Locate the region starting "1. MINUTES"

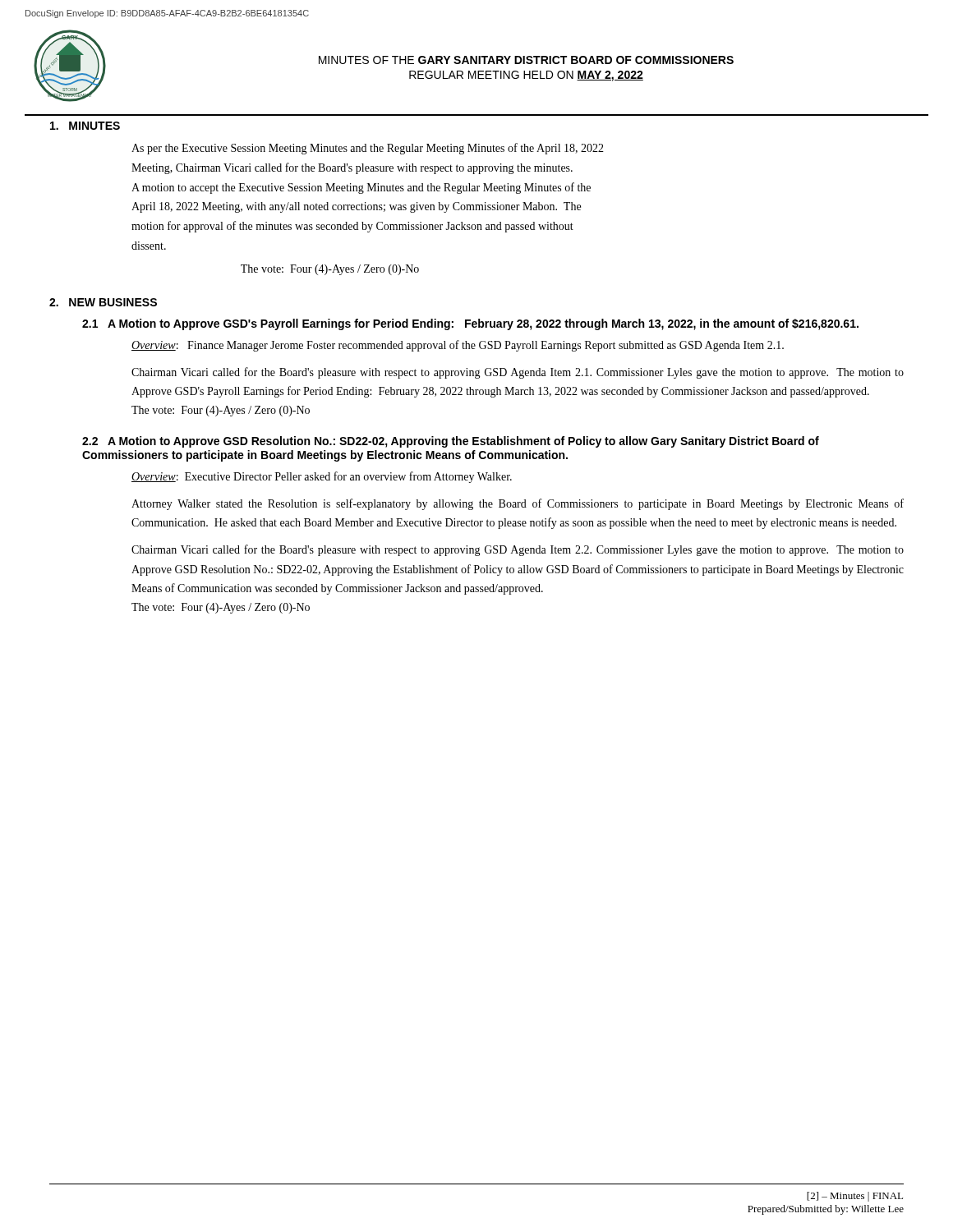point(476,126)
